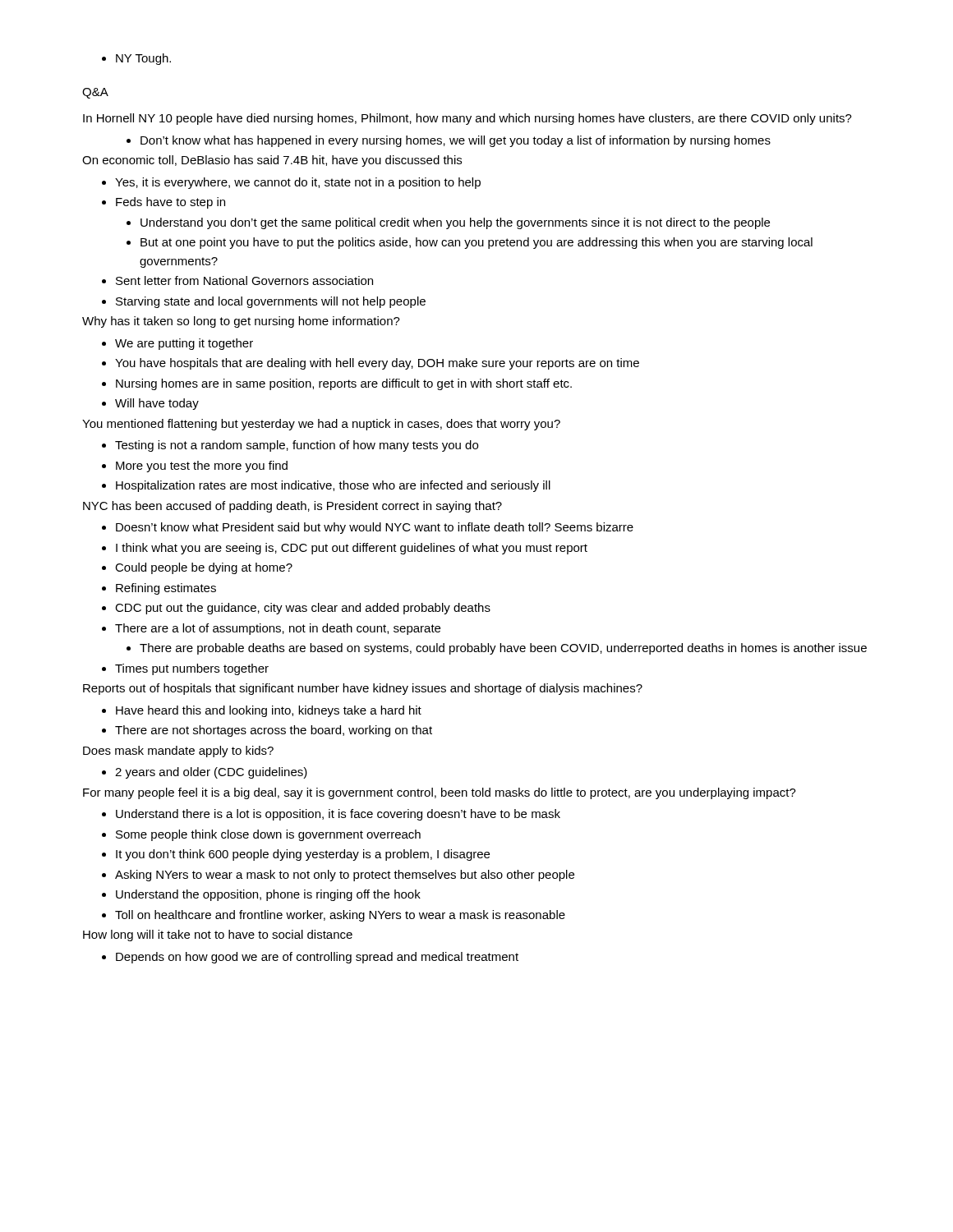Viewport: 953px width, 1232px height.
Task: Point to "Refining estimates"
Action: coord(166,587)
